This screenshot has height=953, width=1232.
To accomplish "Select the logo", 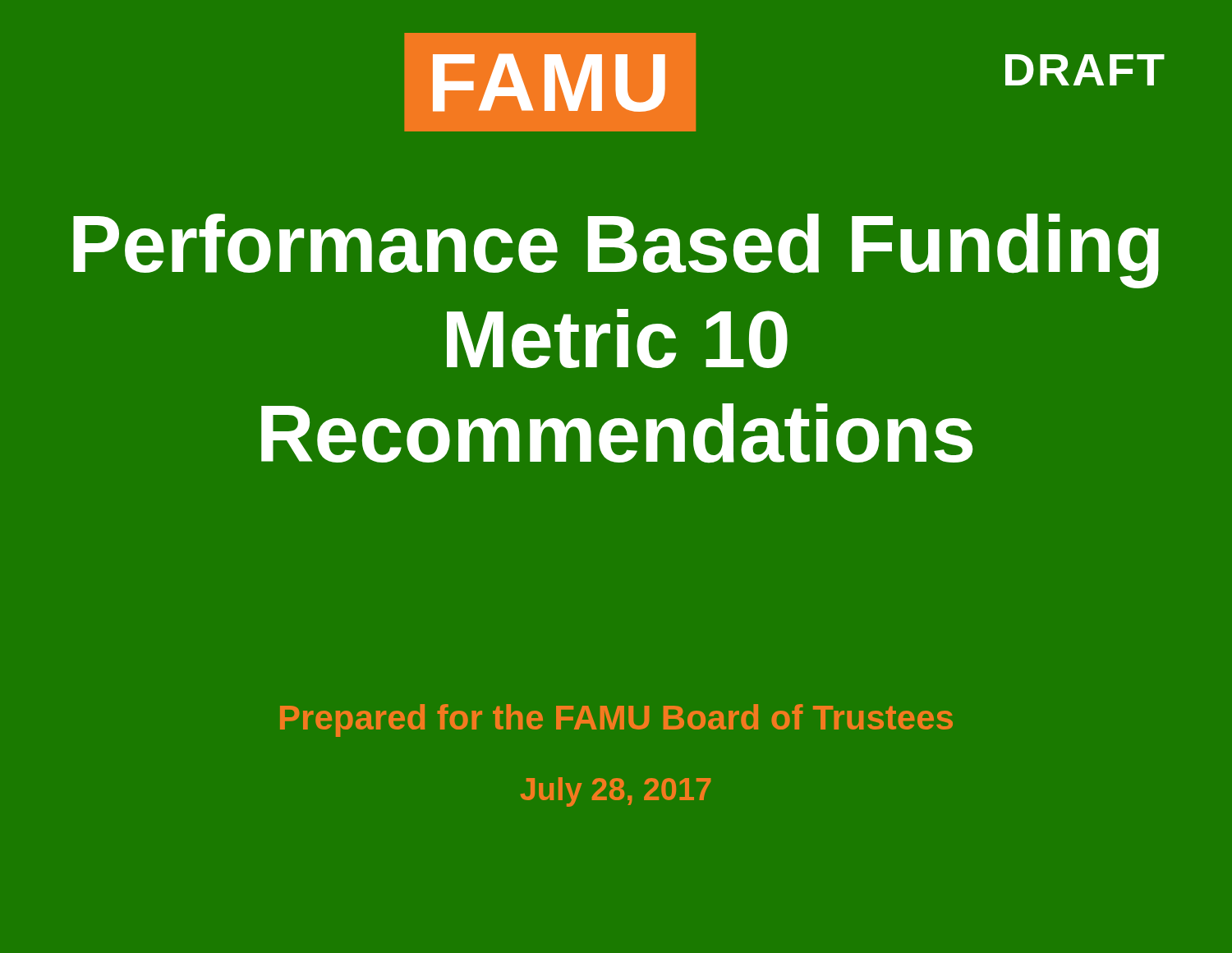I will (x=550, y=82).
